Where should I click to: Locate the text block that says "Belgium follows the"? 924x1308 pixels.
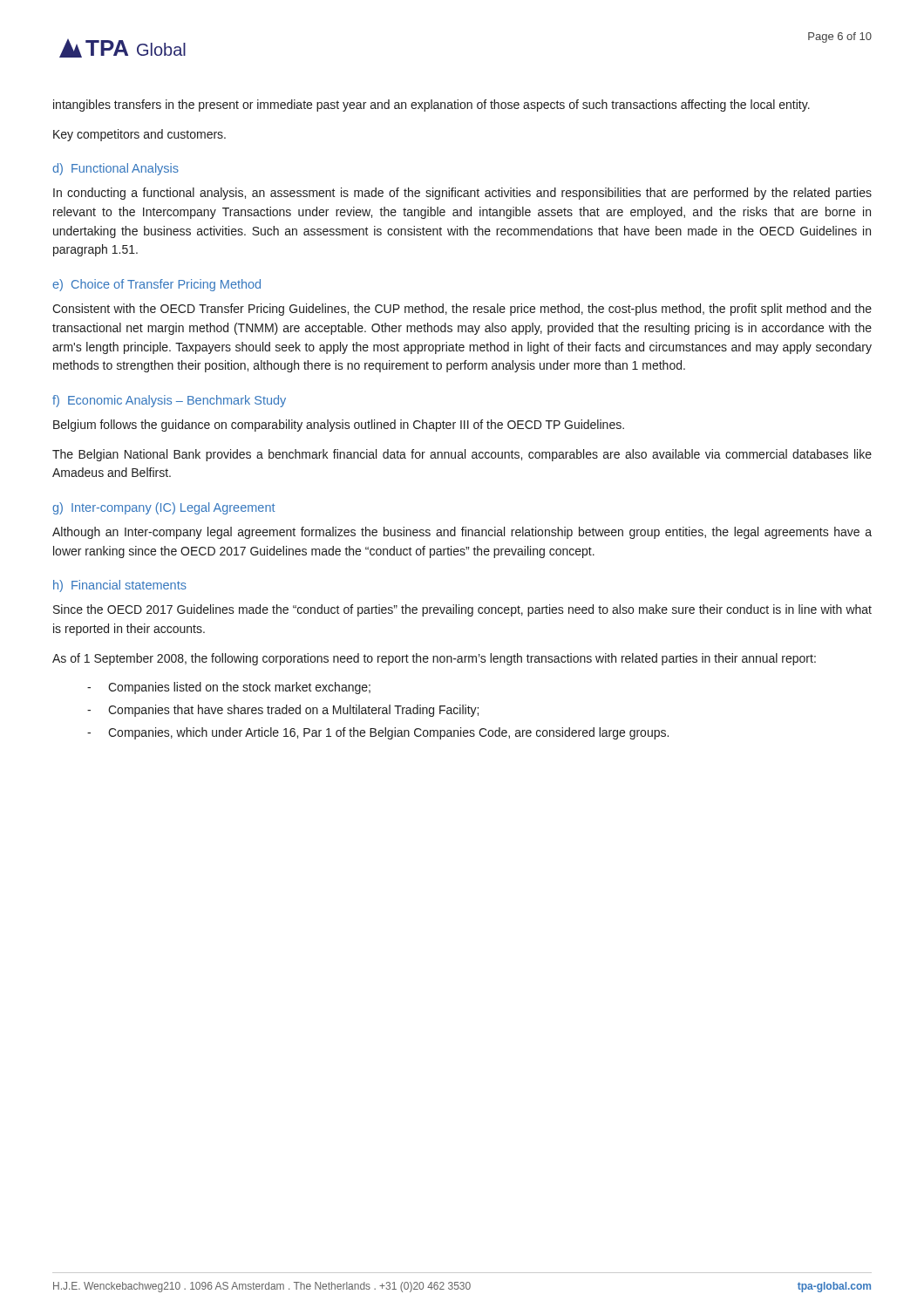[339, 425]
